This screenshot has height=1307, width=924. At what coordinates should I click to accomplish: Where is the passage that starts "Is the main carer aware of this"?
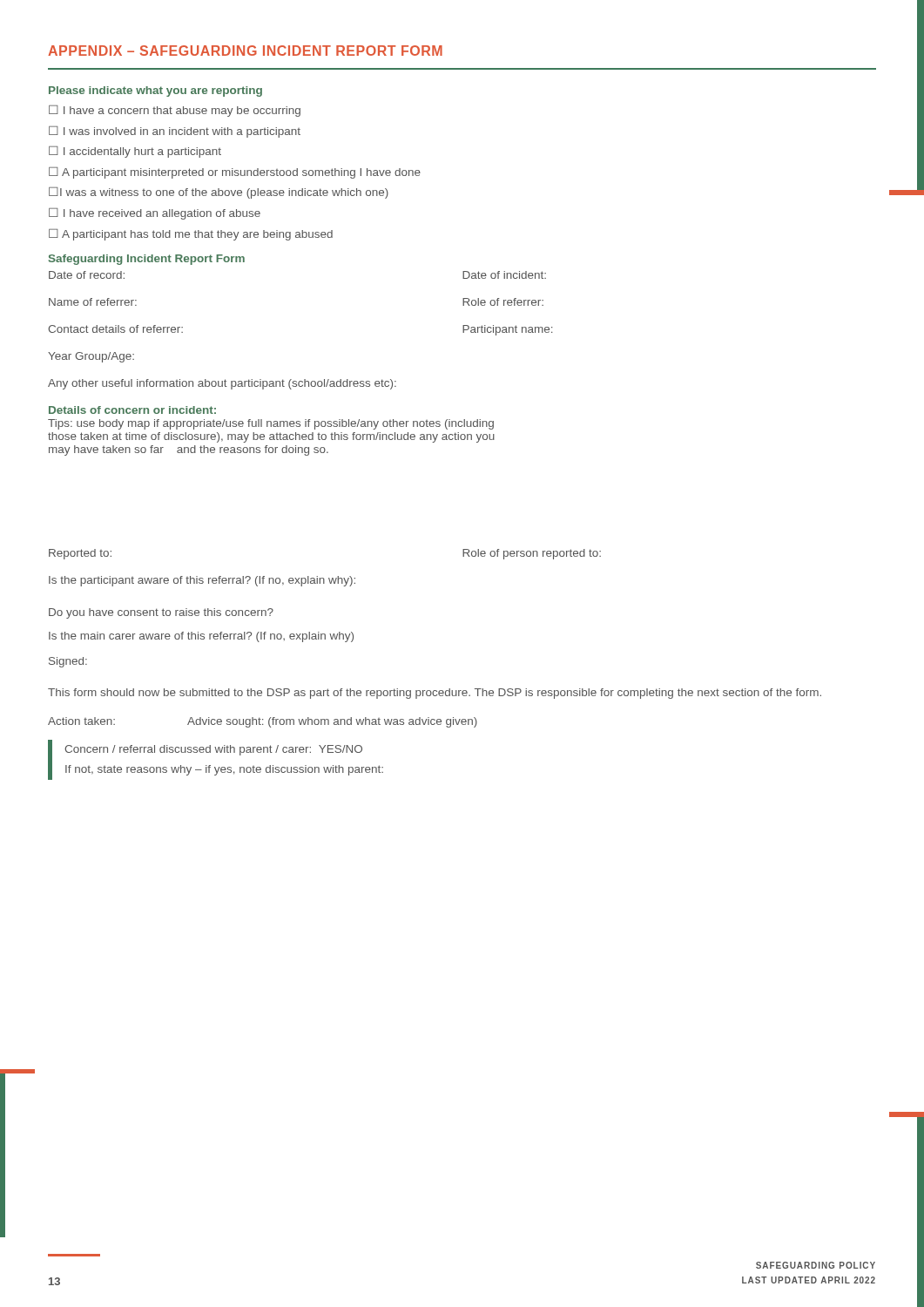tap(201, 636)
